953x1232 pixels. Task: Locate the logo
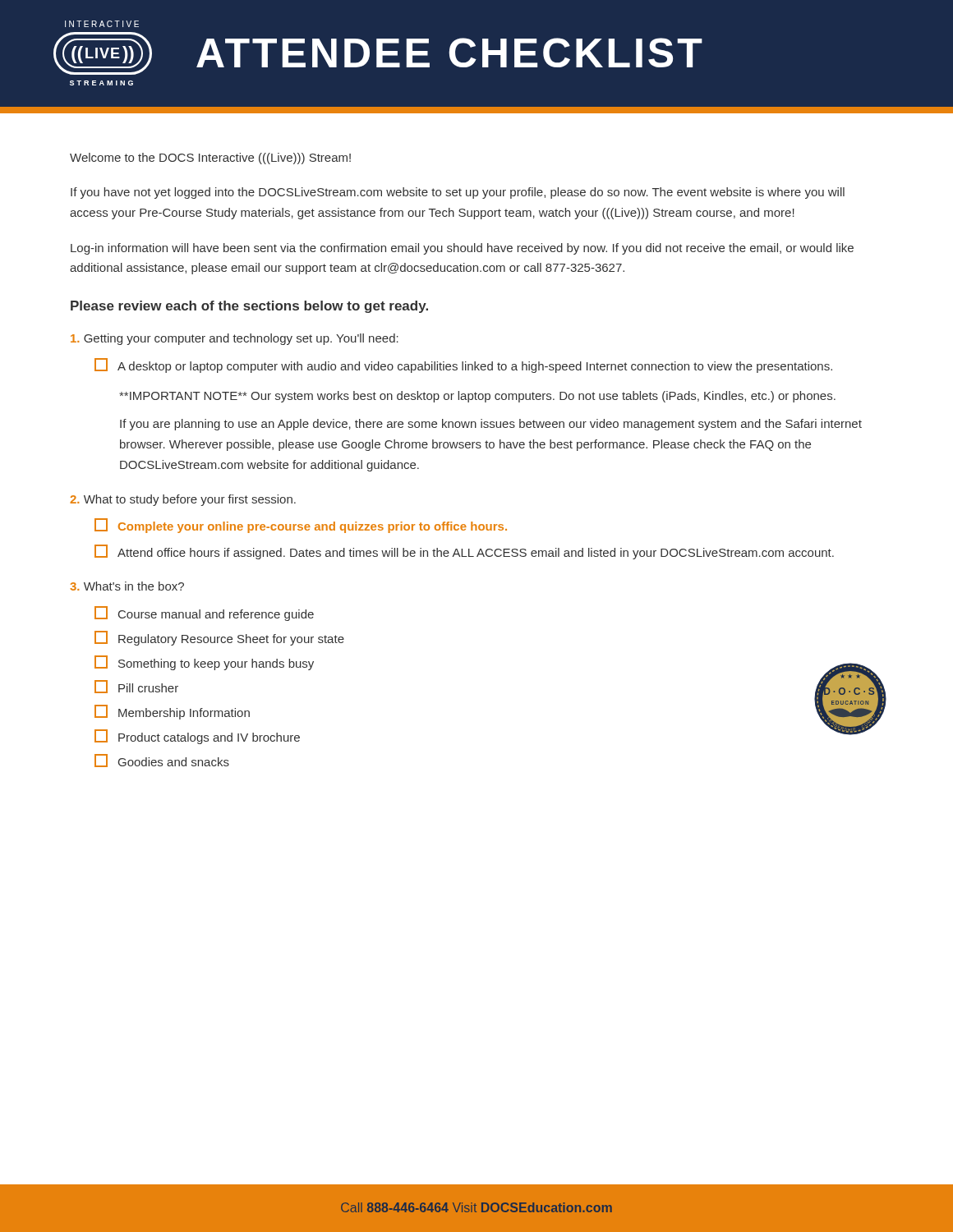[850, 699]
